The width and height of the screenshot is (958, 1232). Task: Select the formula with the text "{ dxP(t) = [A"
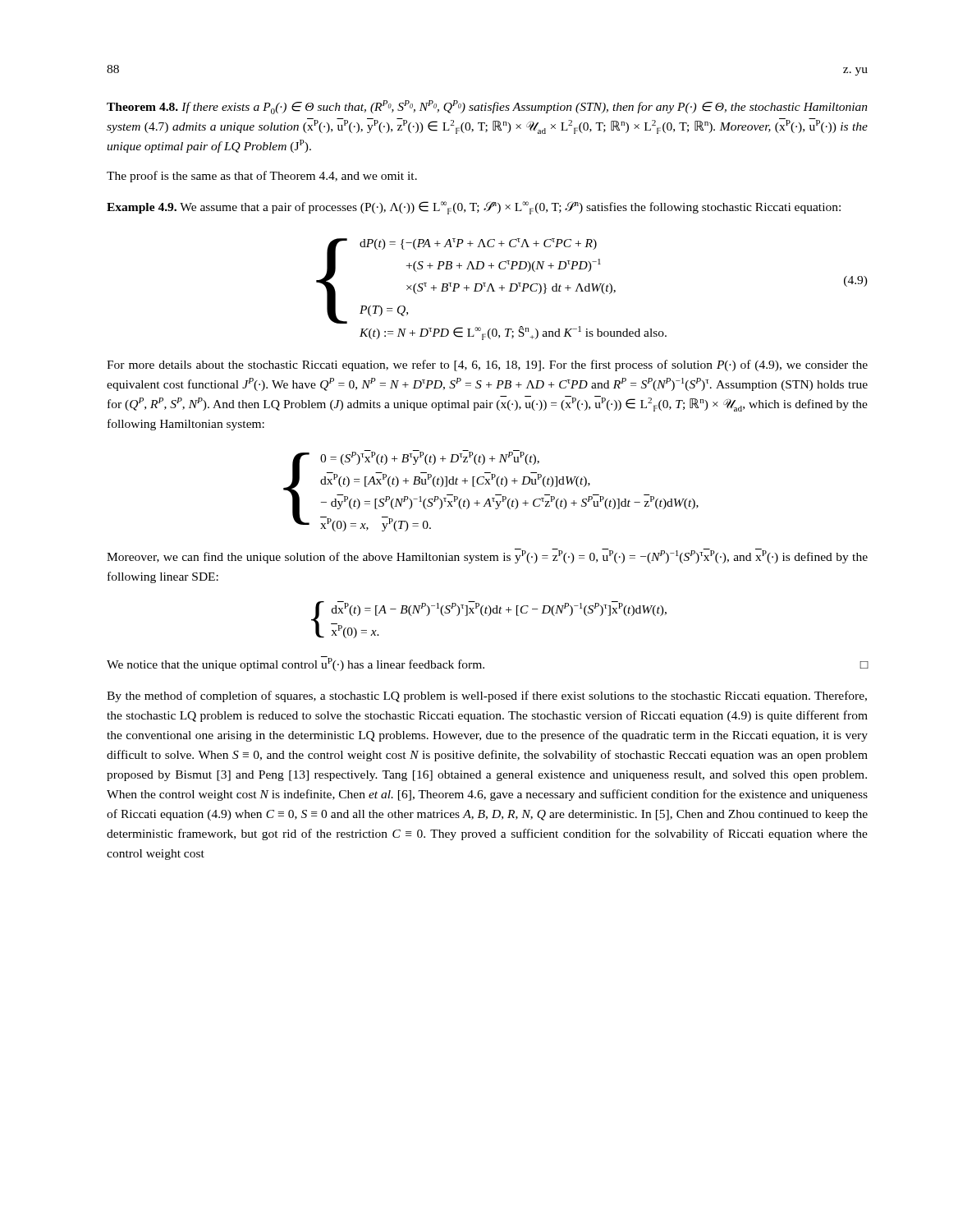click(487, 619)
